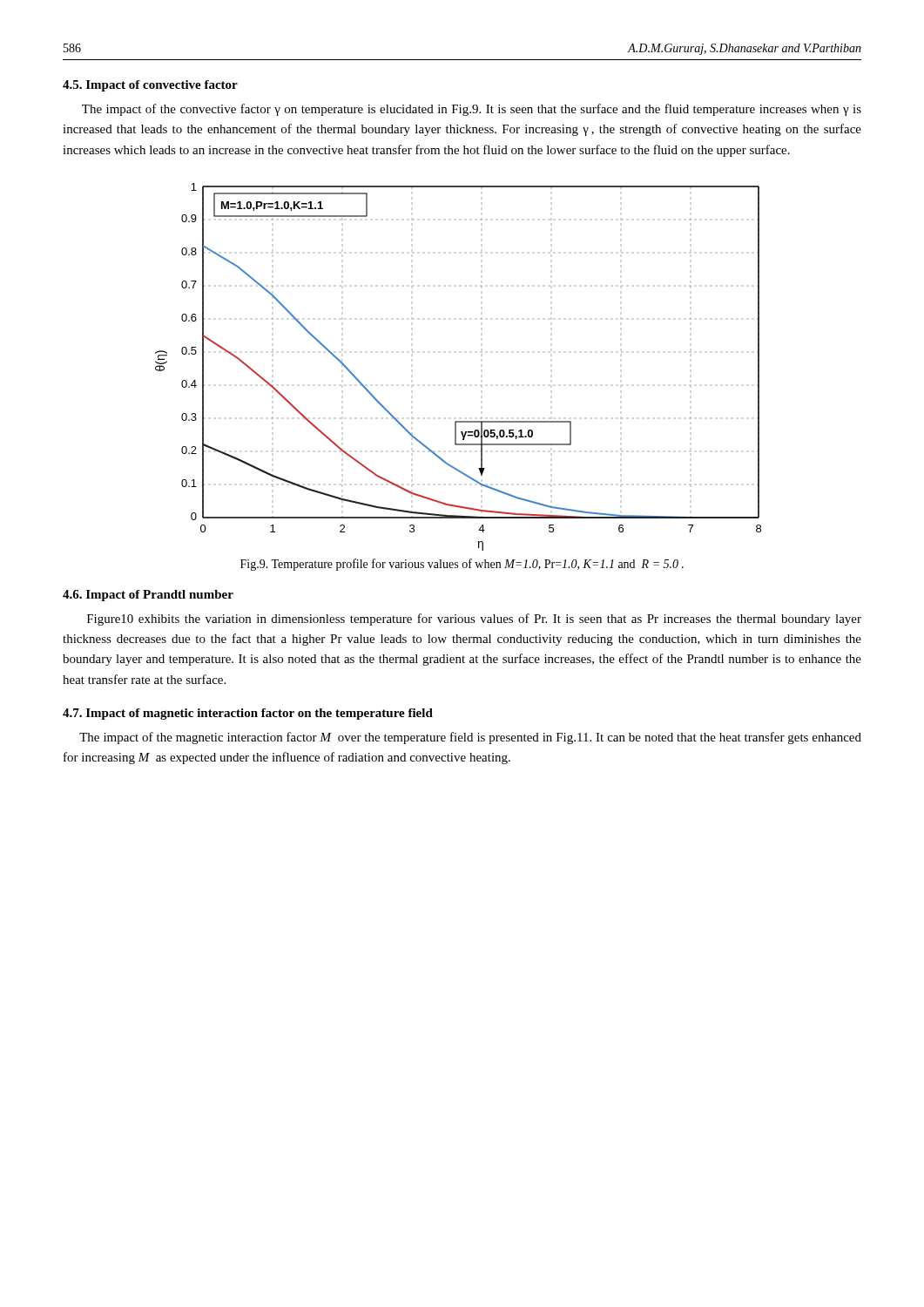Click on the region starting "4.7. Impact of magnetic"

248,713
